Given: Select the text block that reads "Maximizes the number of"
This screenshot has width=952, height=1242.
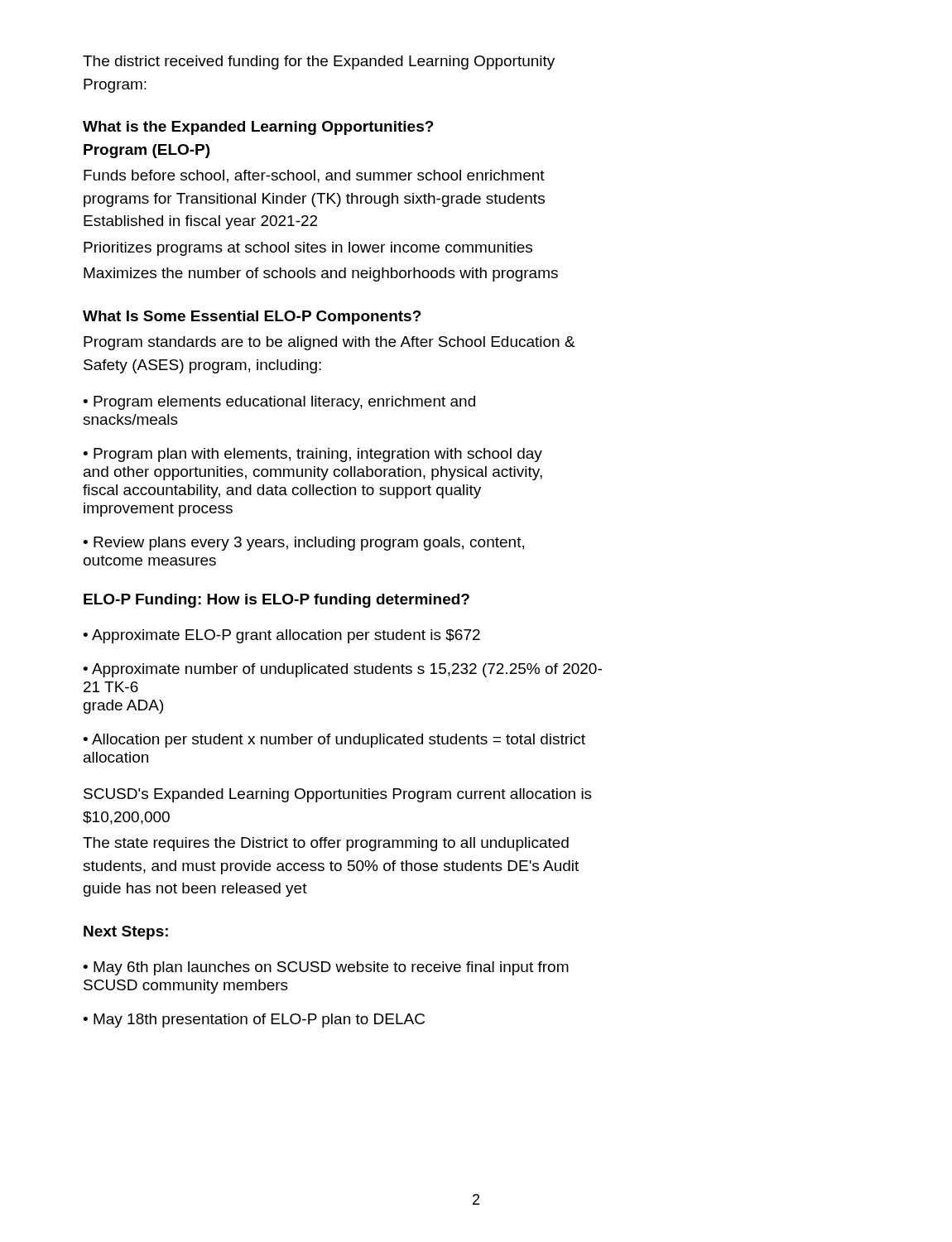Looking at the screenshot, I should tap(476, 273).
